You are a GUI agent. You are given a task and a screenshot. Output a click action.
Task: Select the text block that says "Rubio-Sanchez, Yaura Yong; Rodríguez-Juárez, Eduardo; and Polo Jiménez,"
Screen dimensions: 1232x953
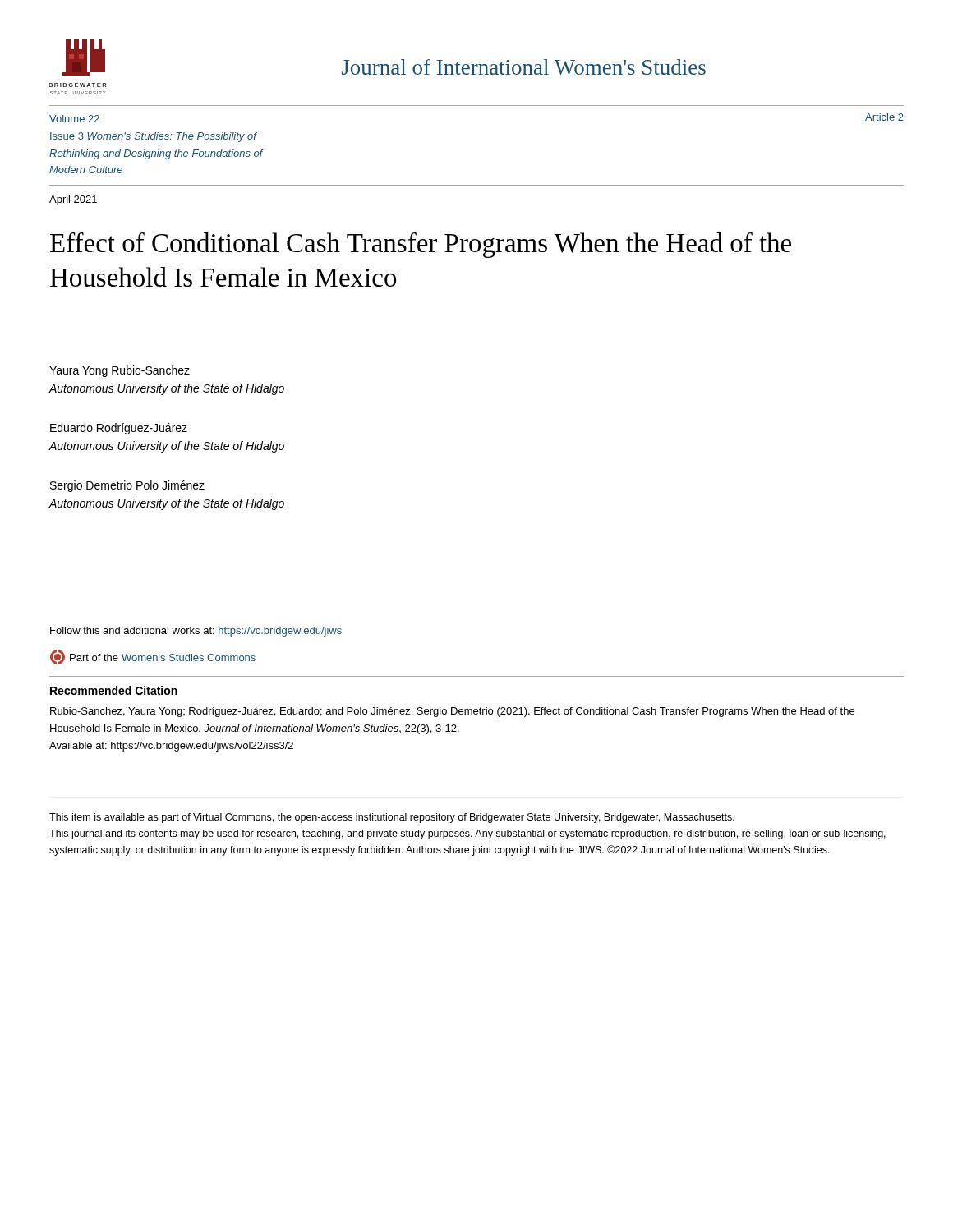(x=452, y=728)
